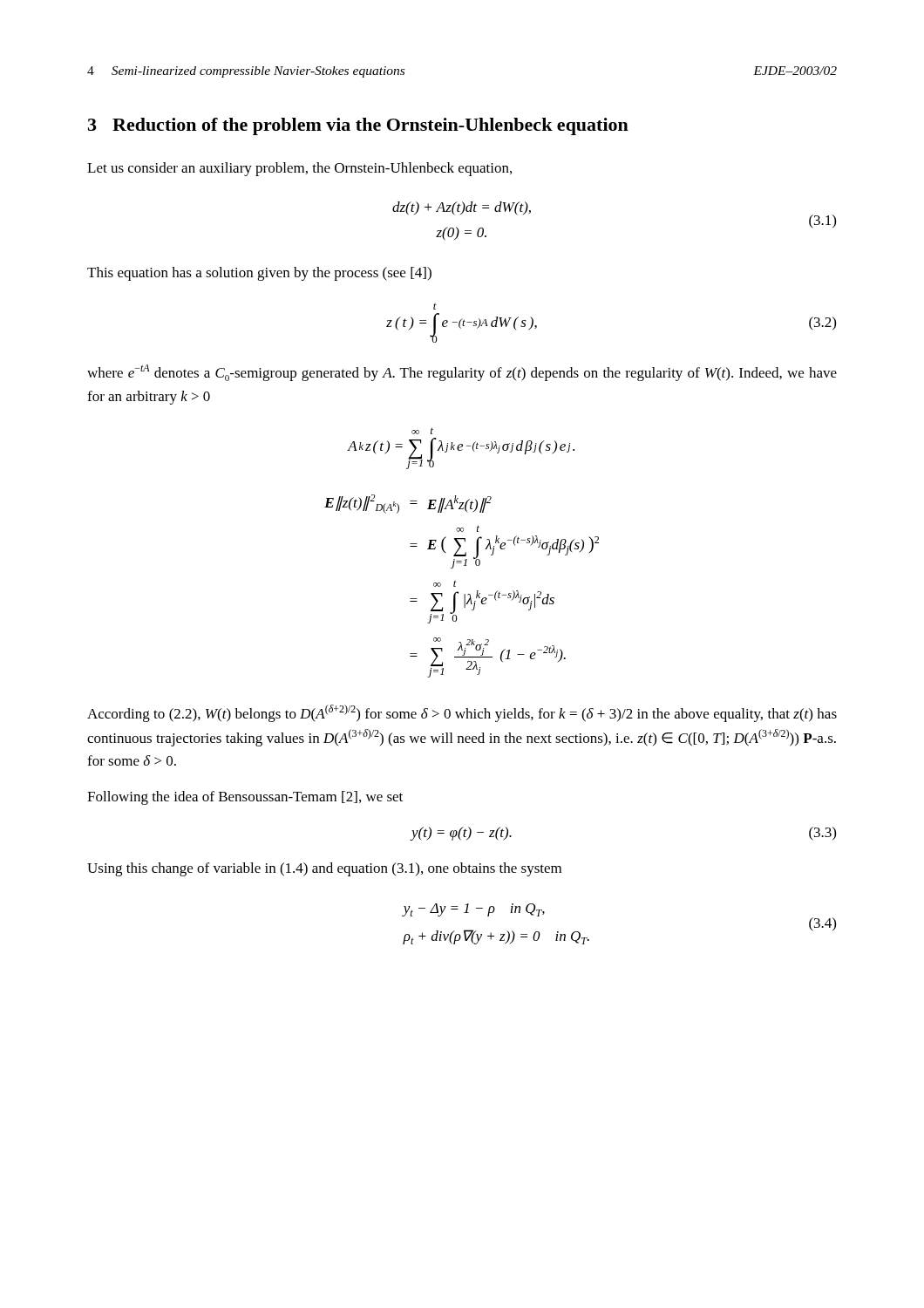Find the text block starting "y(t) = φ(t) − z(t). (3.3)"
The width and height of the screenshot is (924, 1308).
(460, 833)
